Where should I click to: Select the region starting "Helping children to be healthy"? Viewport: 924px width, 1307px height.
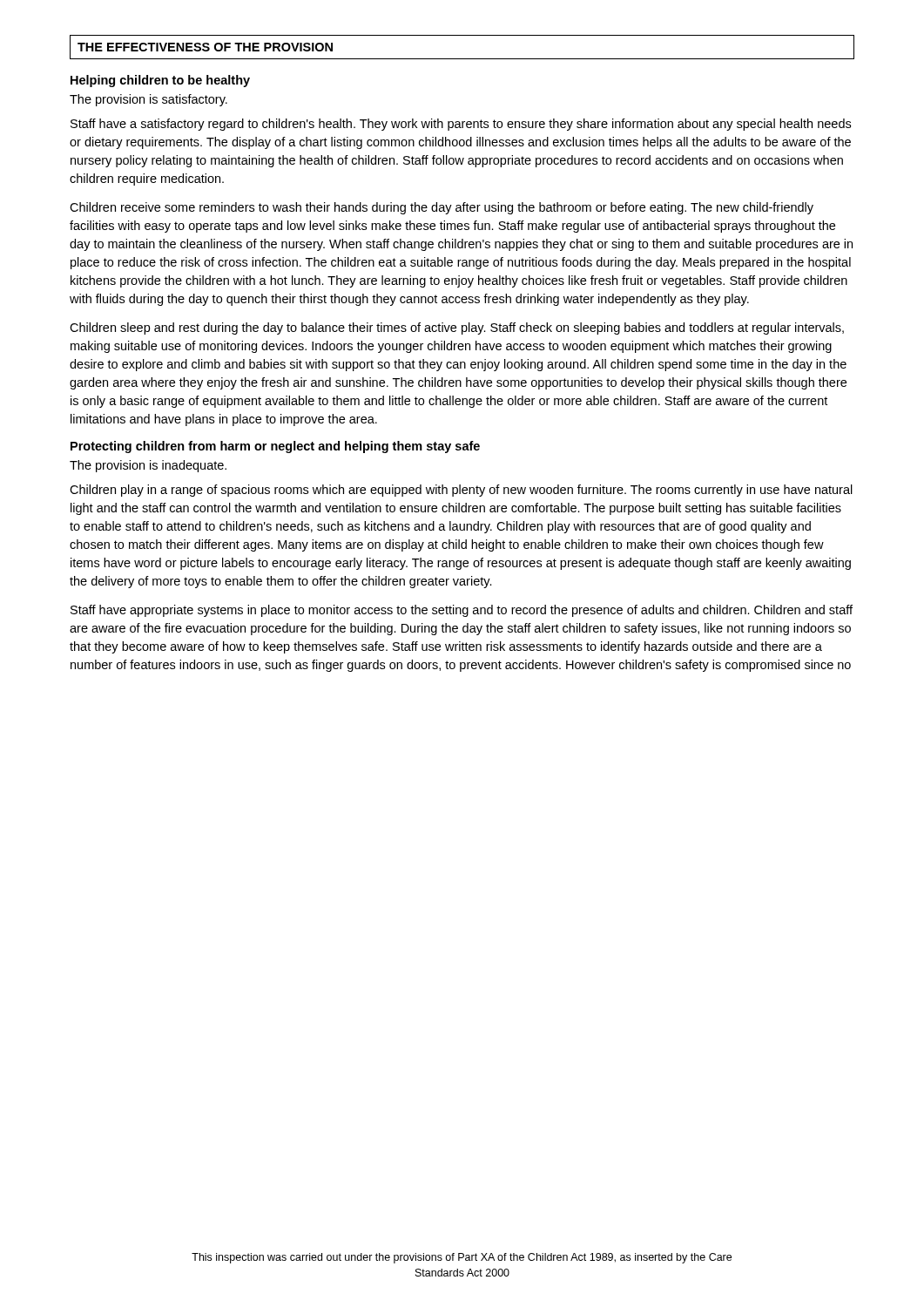160,80
